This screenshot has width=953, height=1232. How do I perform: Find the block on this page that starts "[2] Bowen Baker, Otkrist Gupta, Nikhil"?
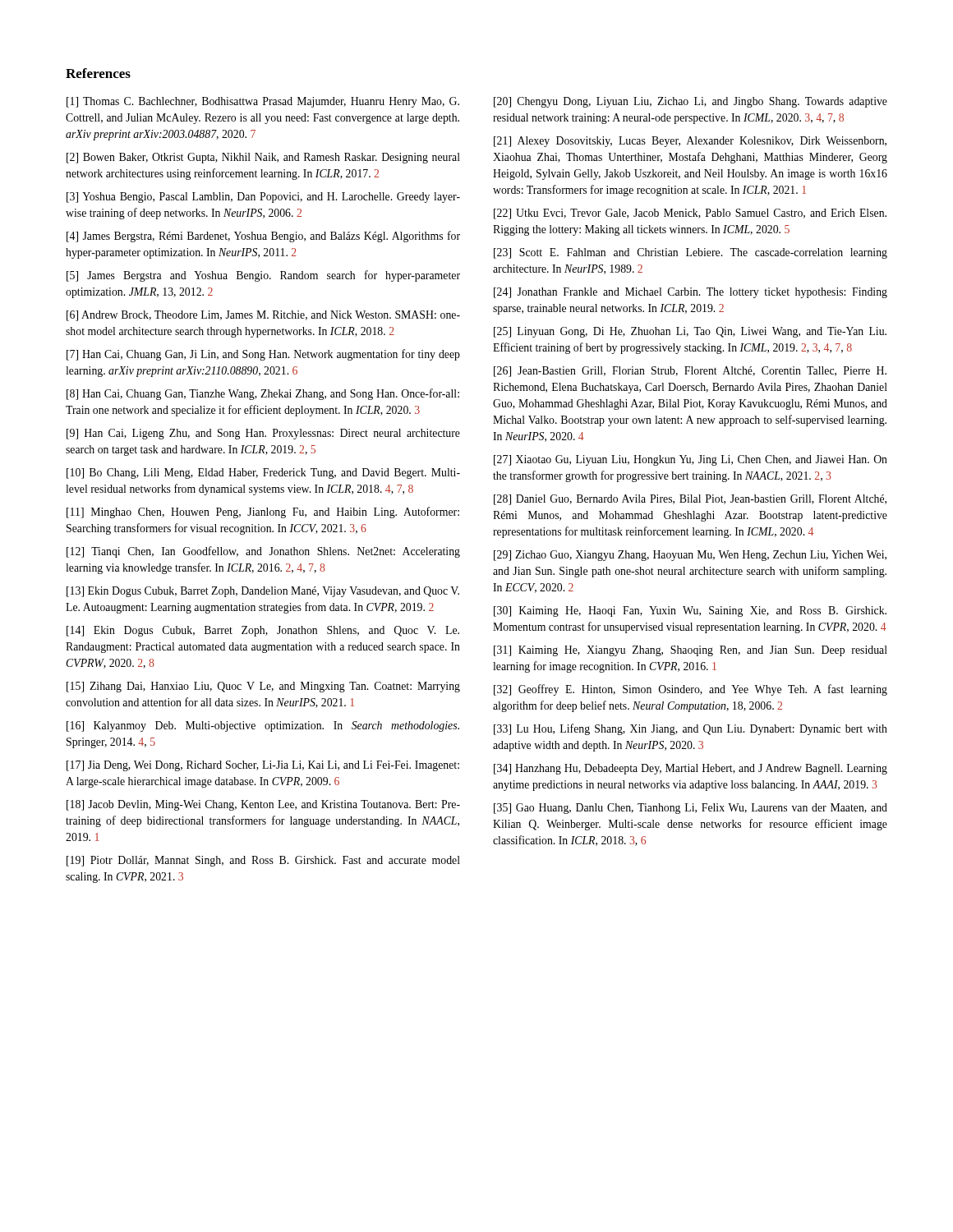click(263, 166)
